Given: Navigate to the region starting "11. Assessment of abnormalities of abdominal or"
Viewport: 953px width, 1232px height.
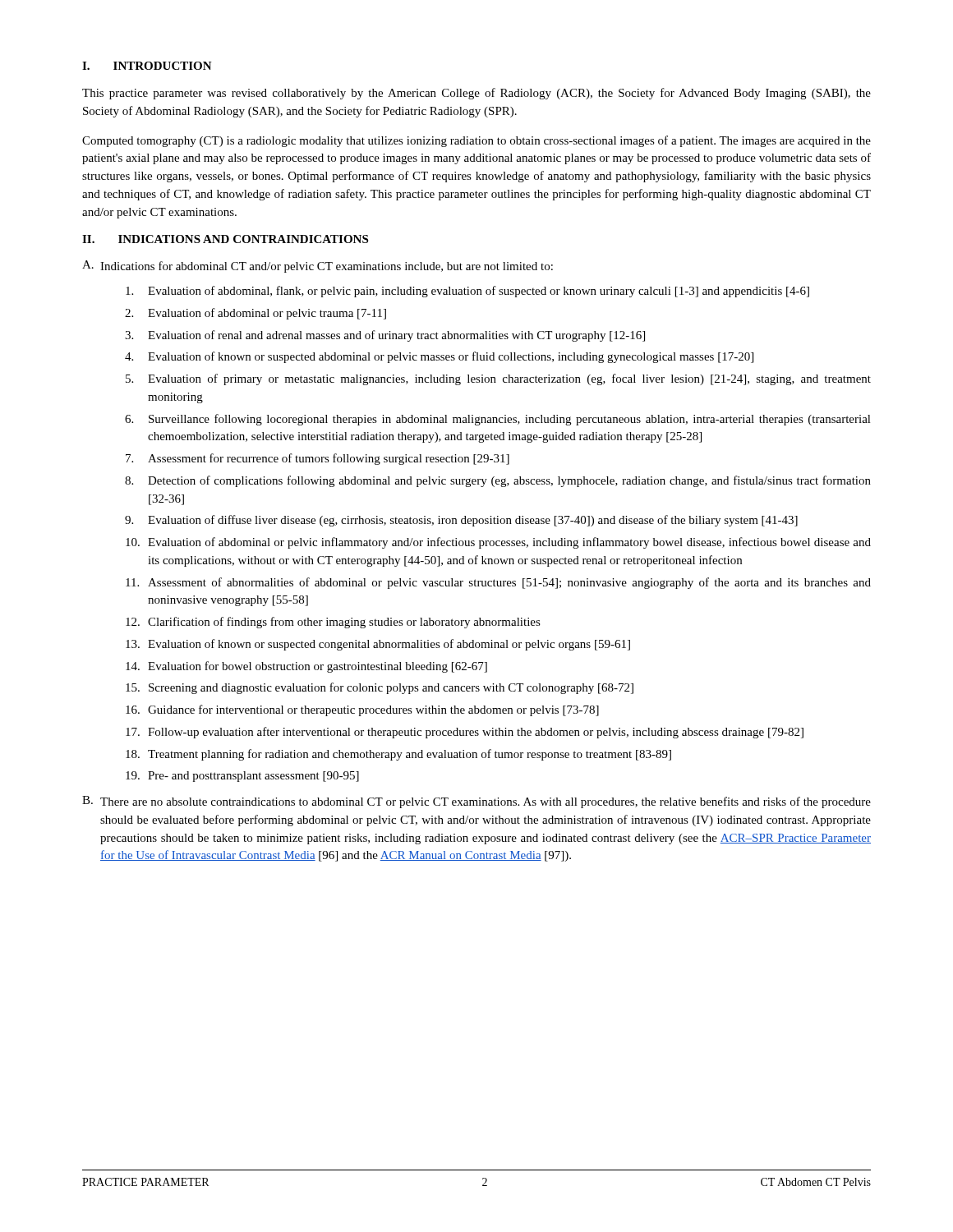Looking at the screenshot, I should pos(498,592).
